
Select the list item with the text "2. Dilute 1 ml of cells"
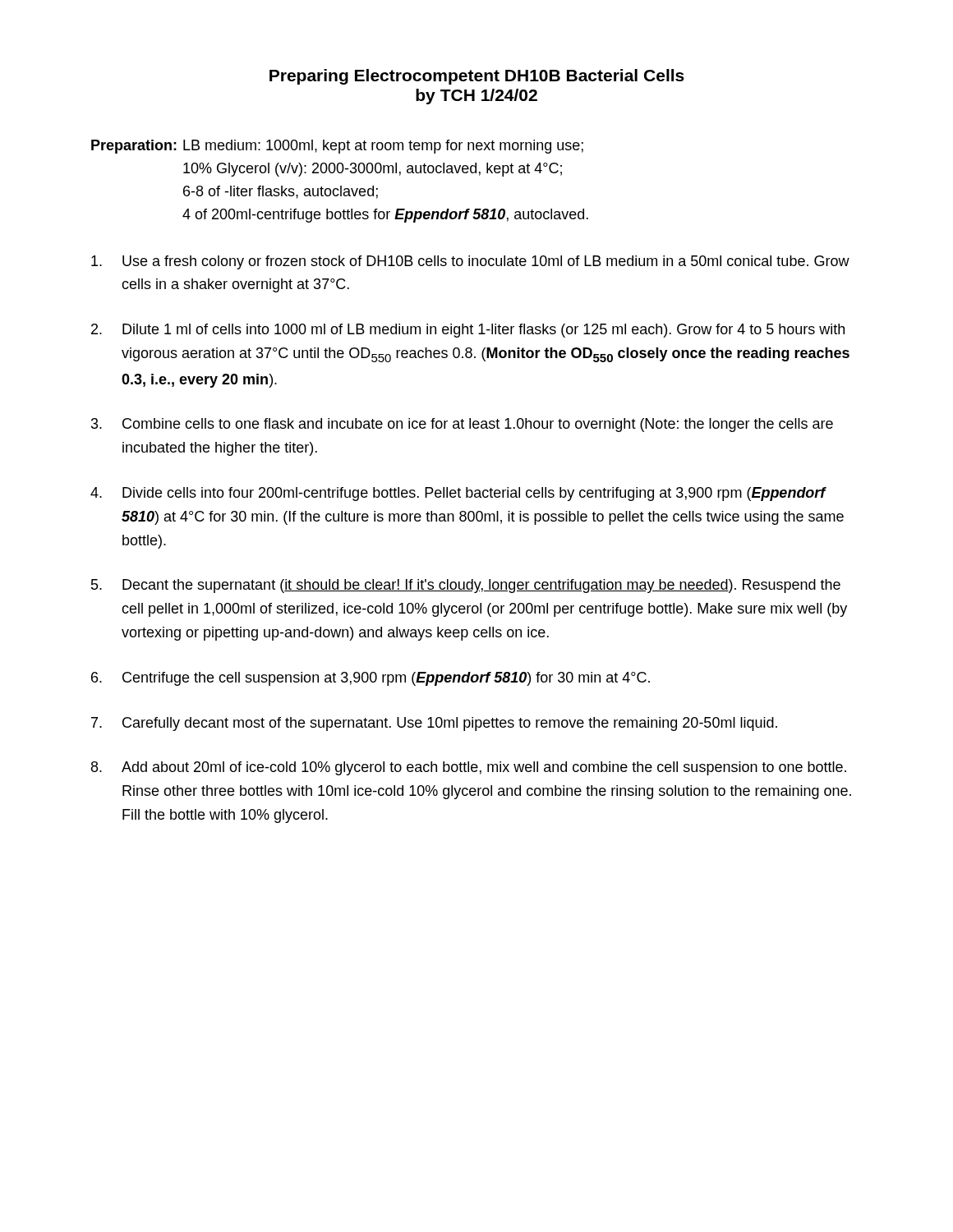click(x=476, y=355)
